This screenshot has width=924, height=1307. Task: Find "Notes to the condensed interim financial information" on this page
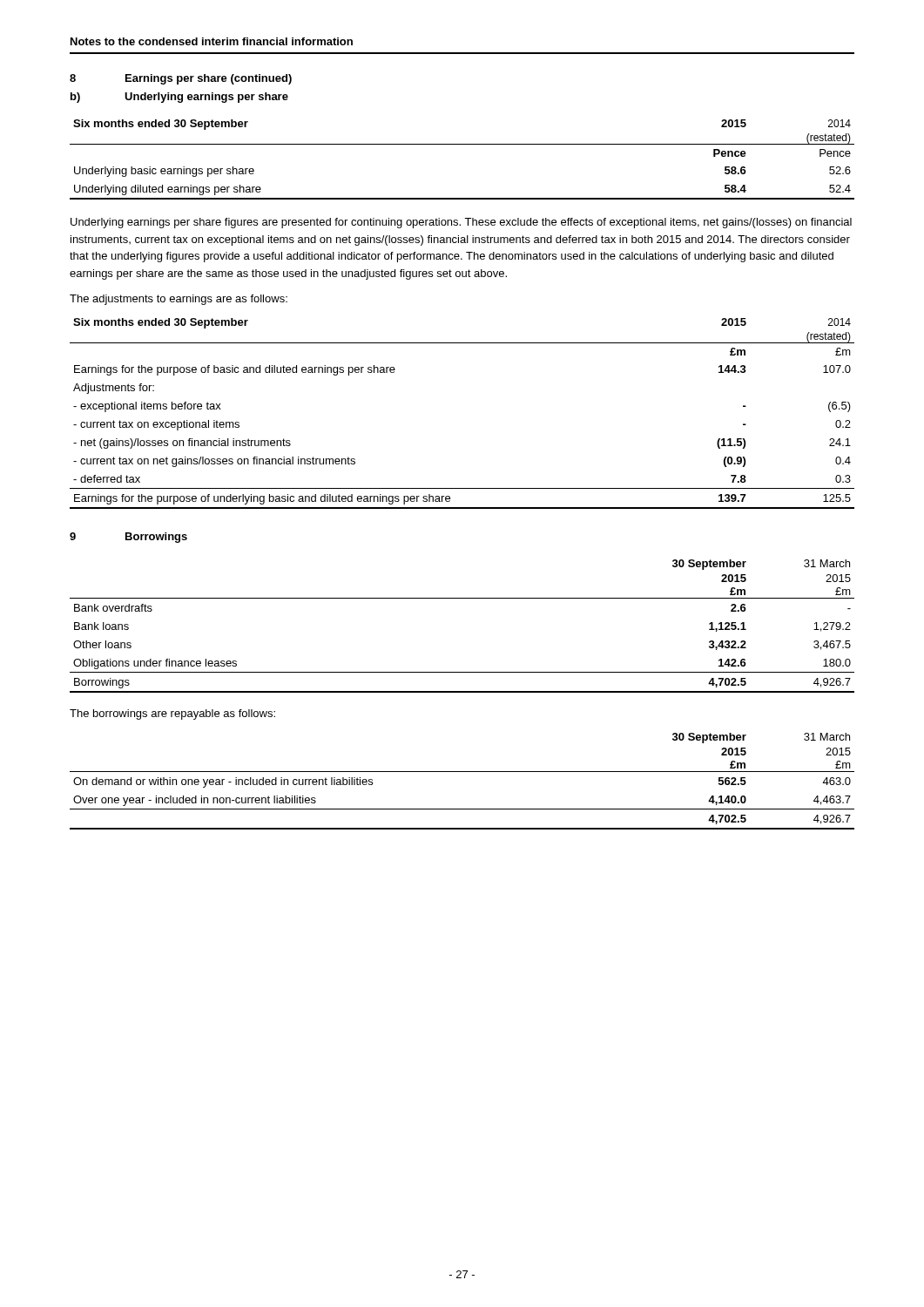pos(212,41)
